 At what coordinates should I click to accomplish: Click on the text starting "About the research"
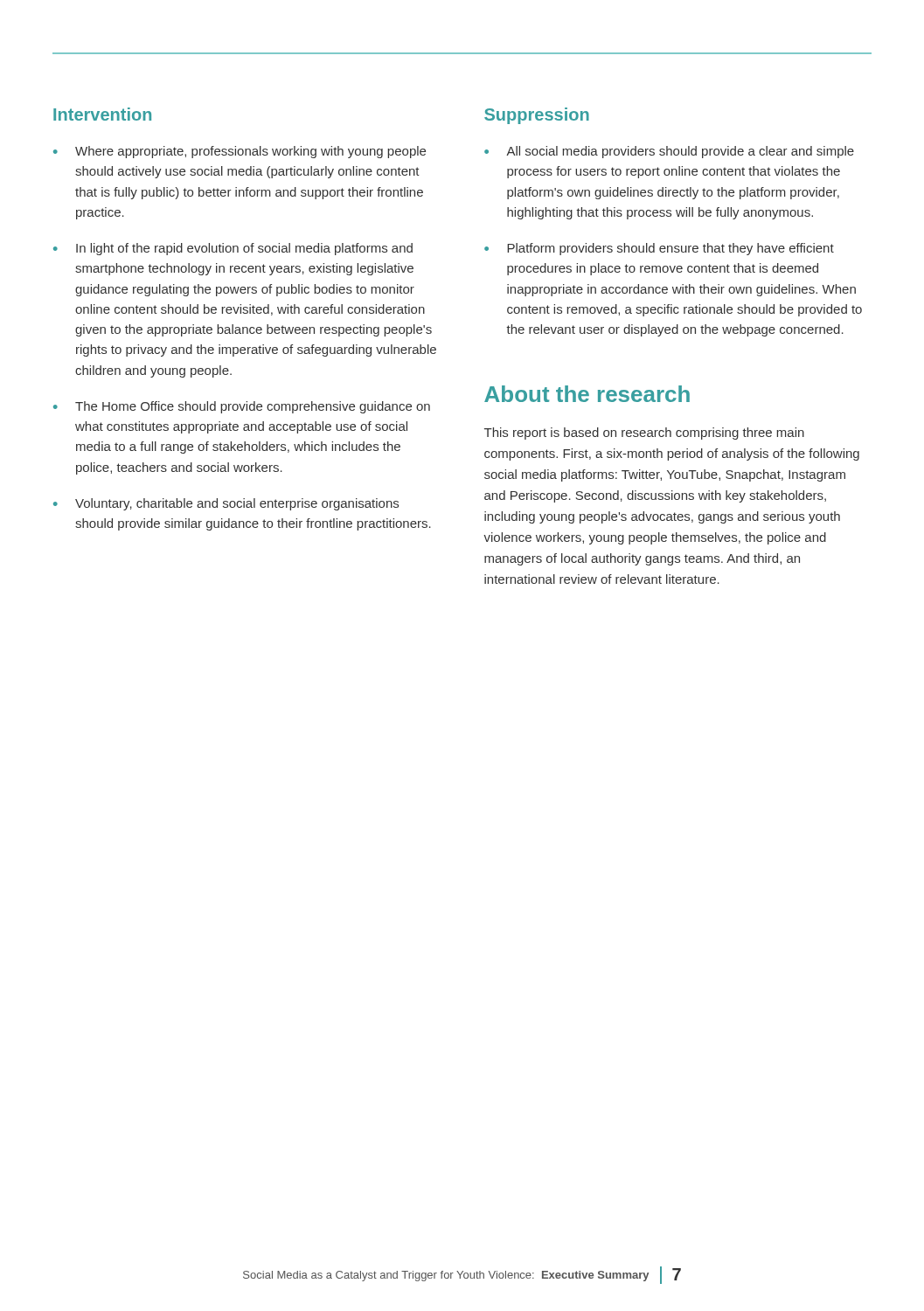click(587, 395)
